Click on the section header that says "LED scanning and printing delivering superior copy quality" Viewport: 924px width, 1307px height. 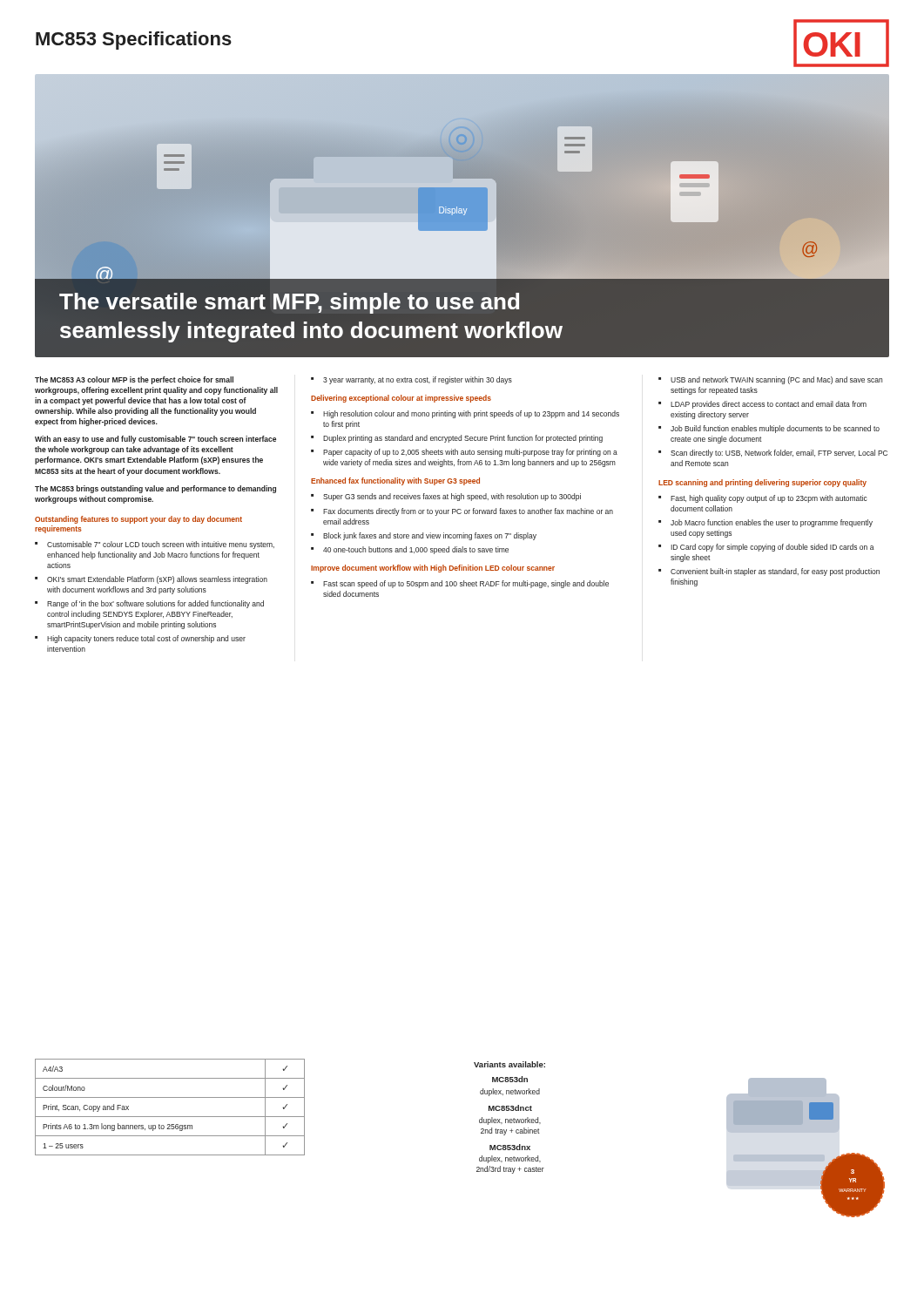click(762, 482)
